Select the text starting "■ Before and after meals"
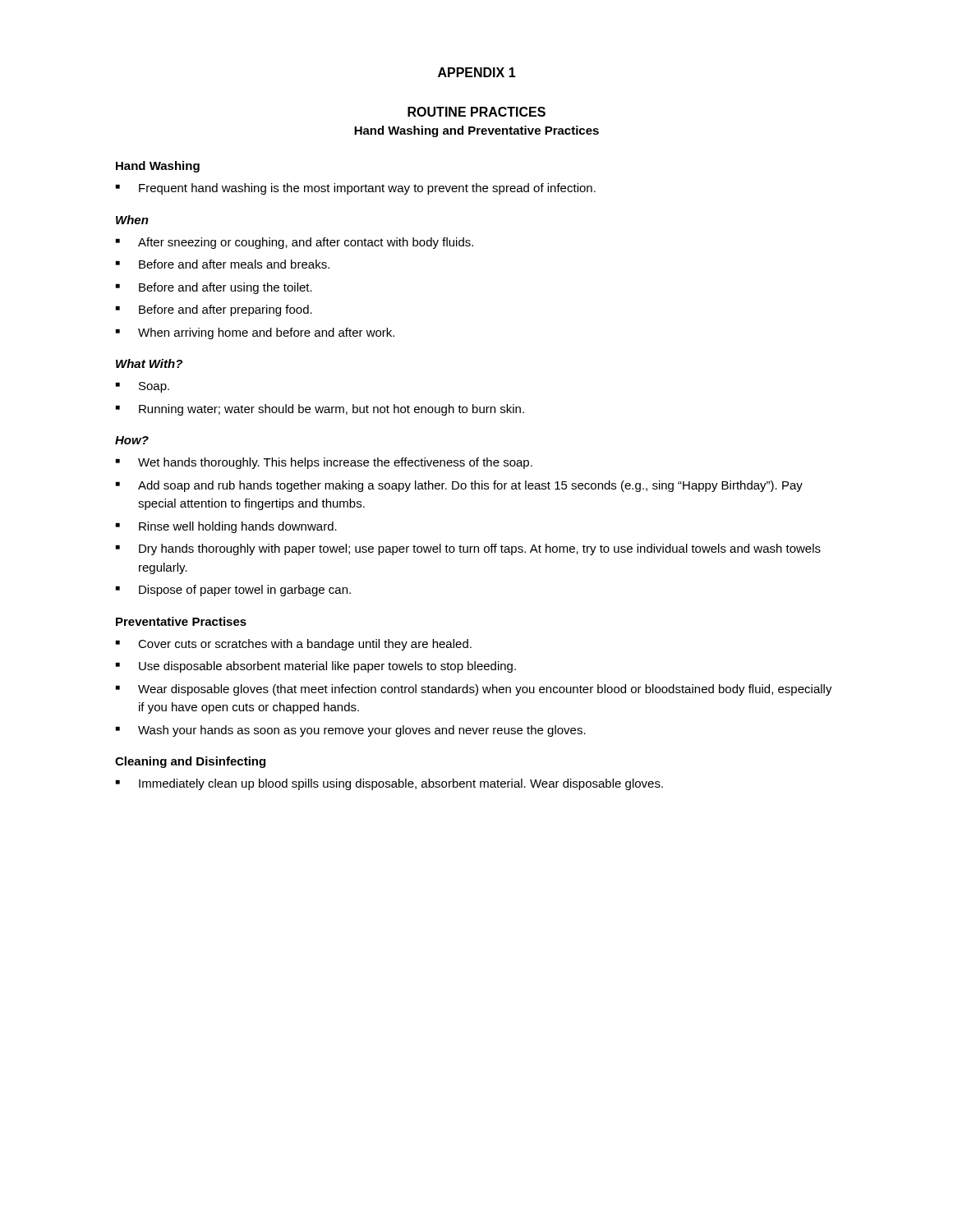The height and width of the screenshot is (1232, 953). pyautogui.click(x=223, y=264)
